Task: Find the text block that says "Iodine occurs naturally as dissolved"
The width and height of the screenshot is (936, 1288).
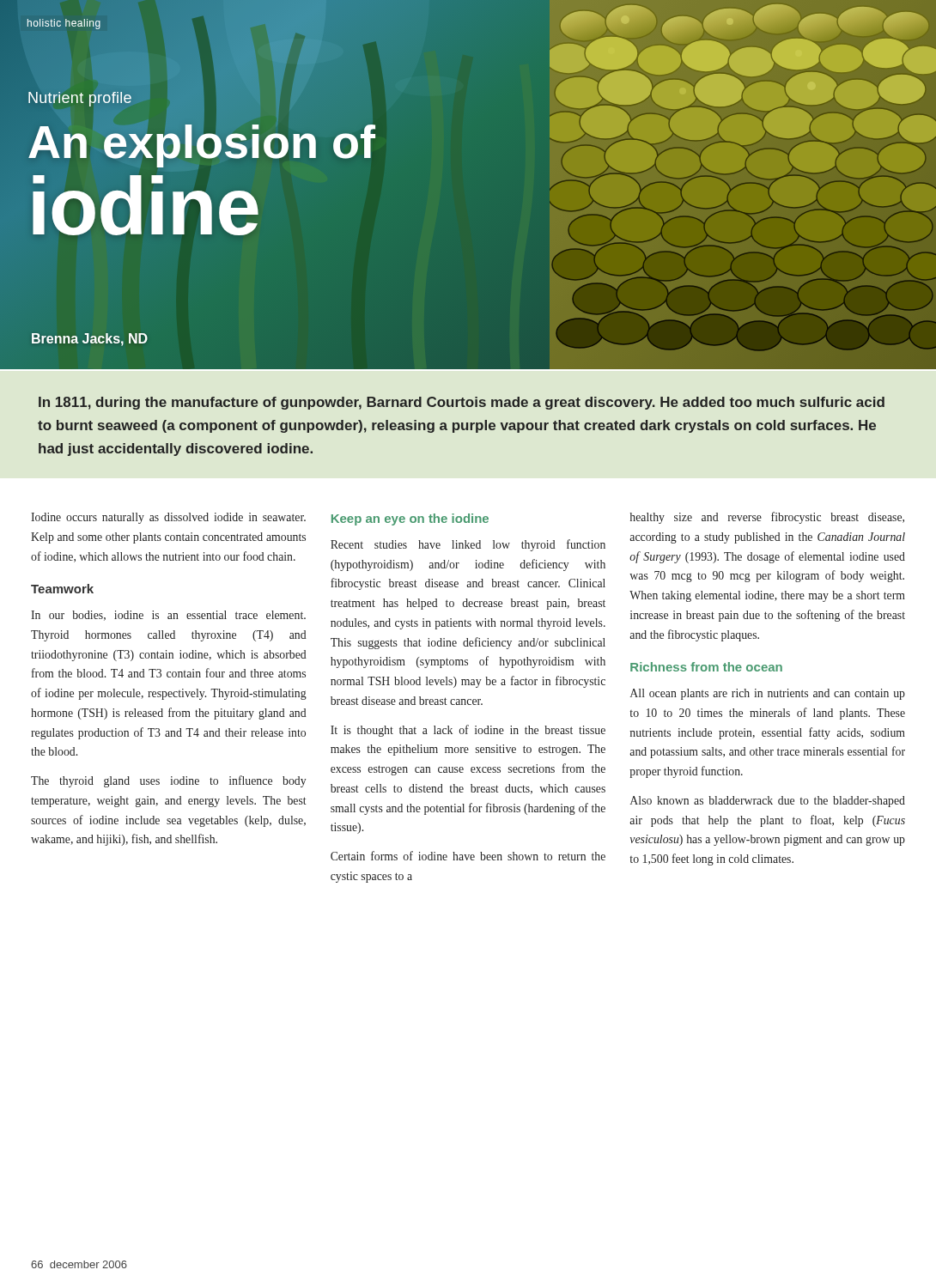Action: (x=169, y=679)
